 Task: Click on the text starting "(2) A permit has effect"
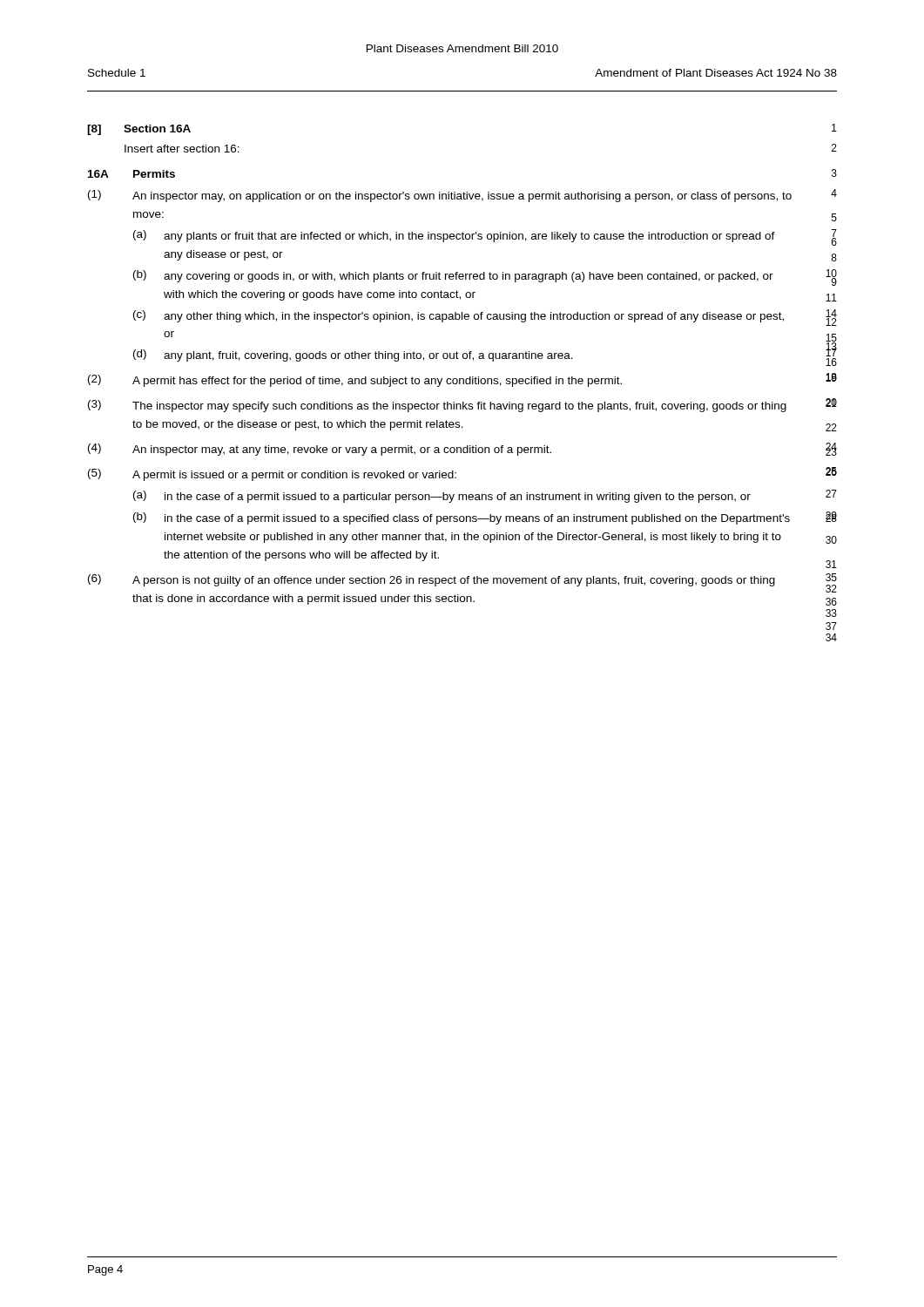(x=441, y=381)
